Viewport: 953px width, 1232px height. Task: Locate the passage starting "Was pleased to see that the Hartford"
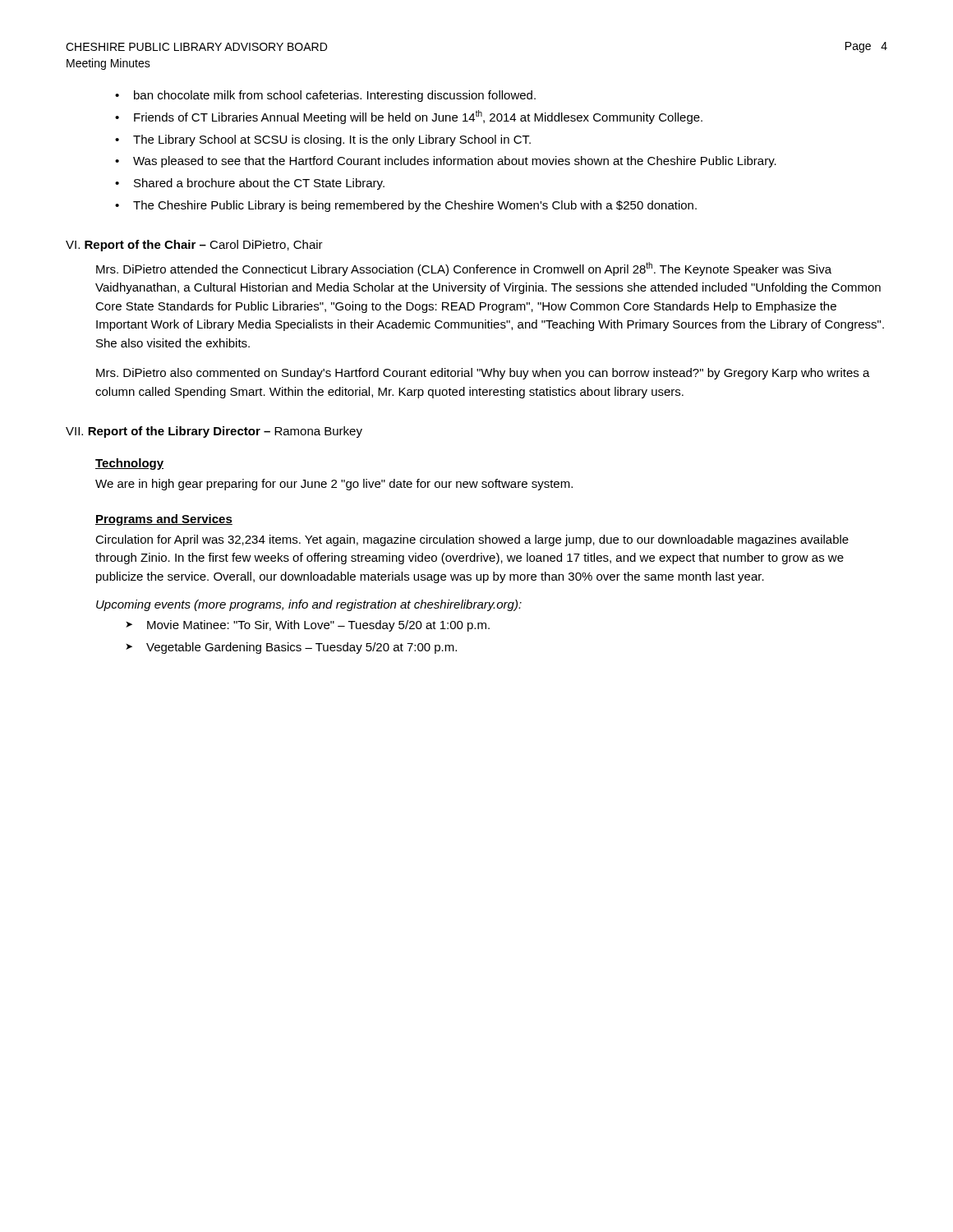(x=455, y=161)
